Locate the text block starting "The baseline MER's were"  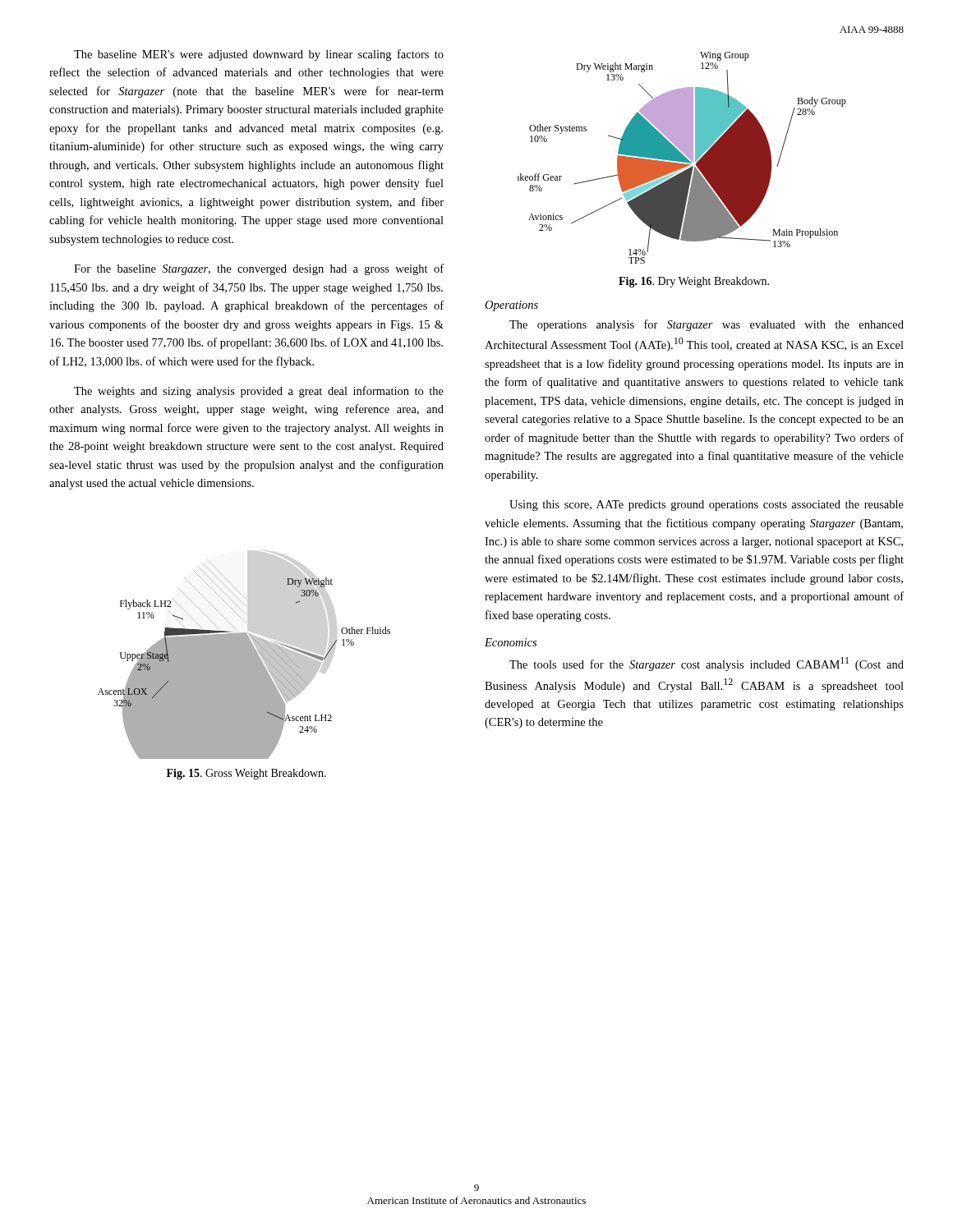coord(246,147)
